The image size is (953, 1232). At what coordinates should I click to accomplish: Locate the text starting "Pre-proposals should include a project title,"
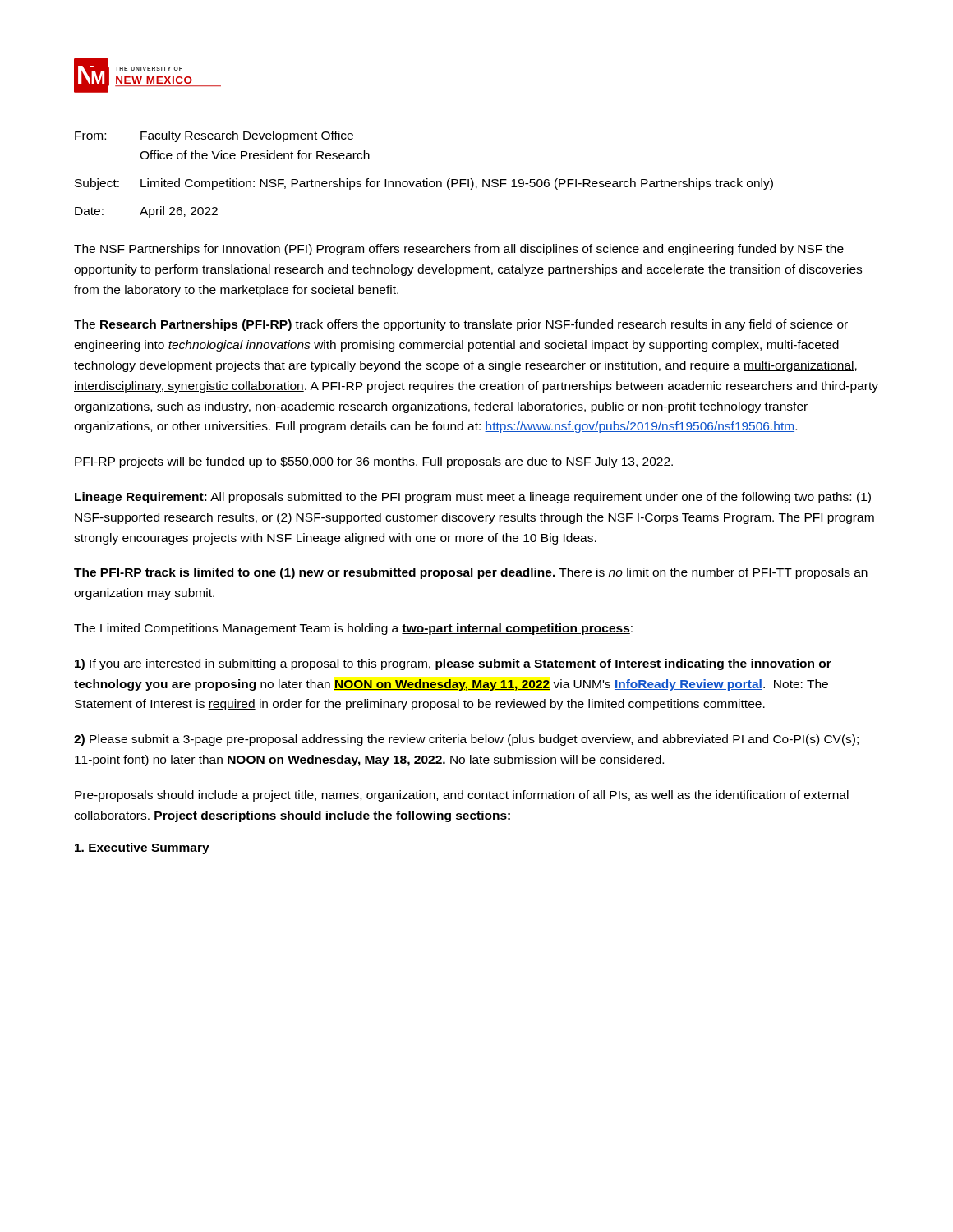[461, 805]
